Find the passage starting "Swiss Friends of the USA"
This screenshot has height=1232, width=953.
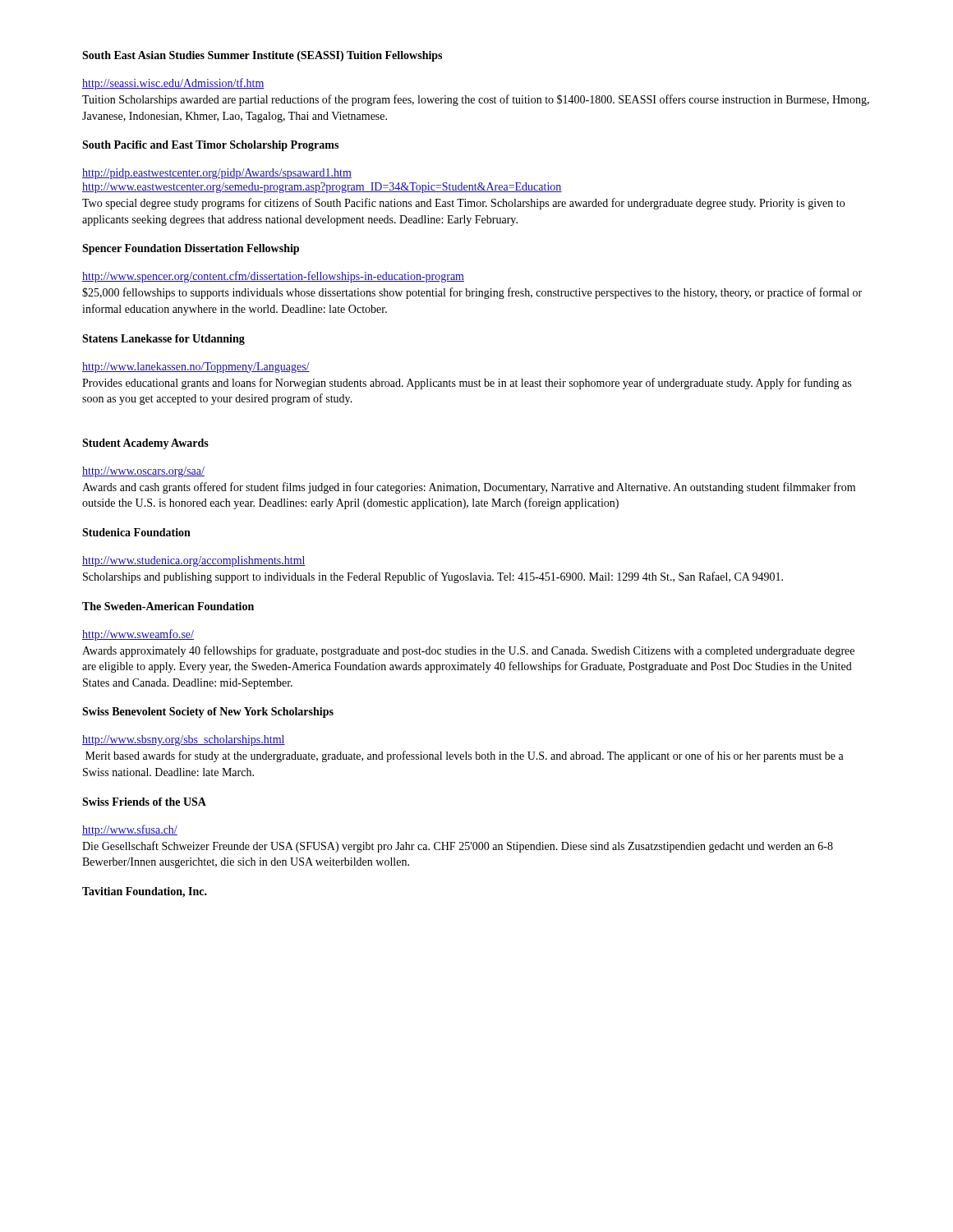pyautogui.click(x=144, y=802)
